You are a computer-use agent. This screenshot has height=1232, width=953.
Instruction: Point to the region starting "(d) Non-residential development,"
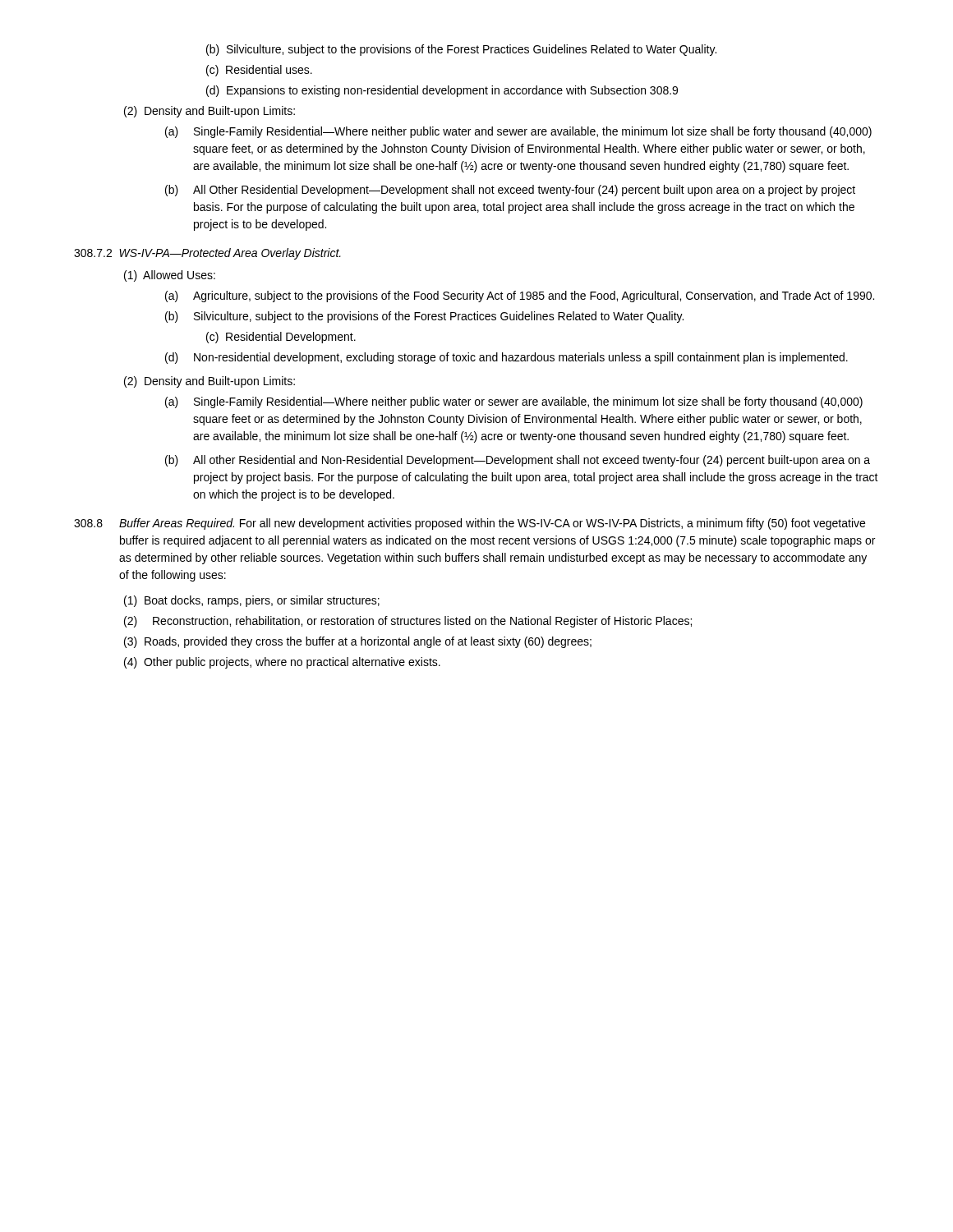522,358
